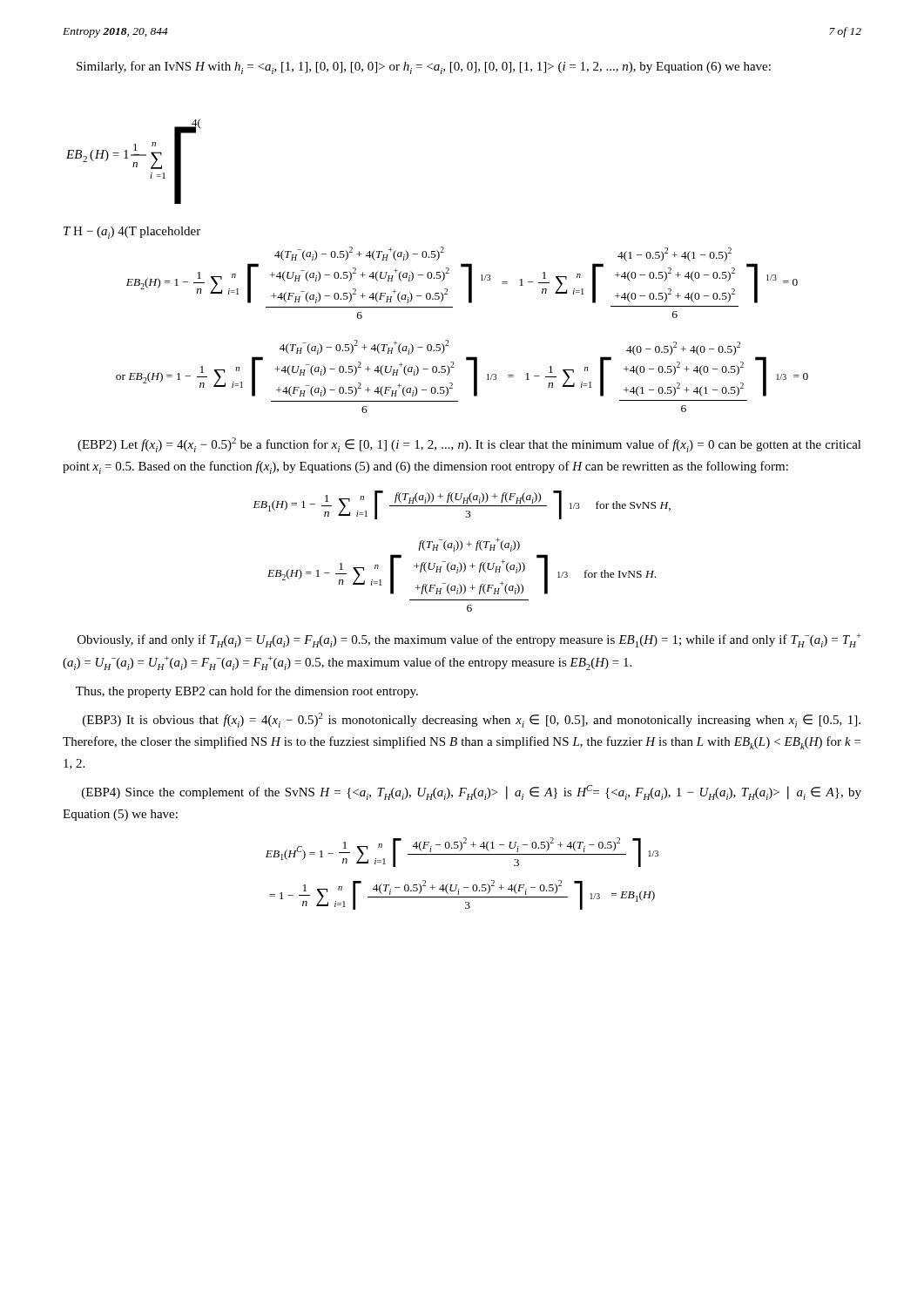This screenshot has height=1307, width=924.
Task: Point to the text block starting "(EBP3) It is obvious that"
Action: [x=462, y=740]
